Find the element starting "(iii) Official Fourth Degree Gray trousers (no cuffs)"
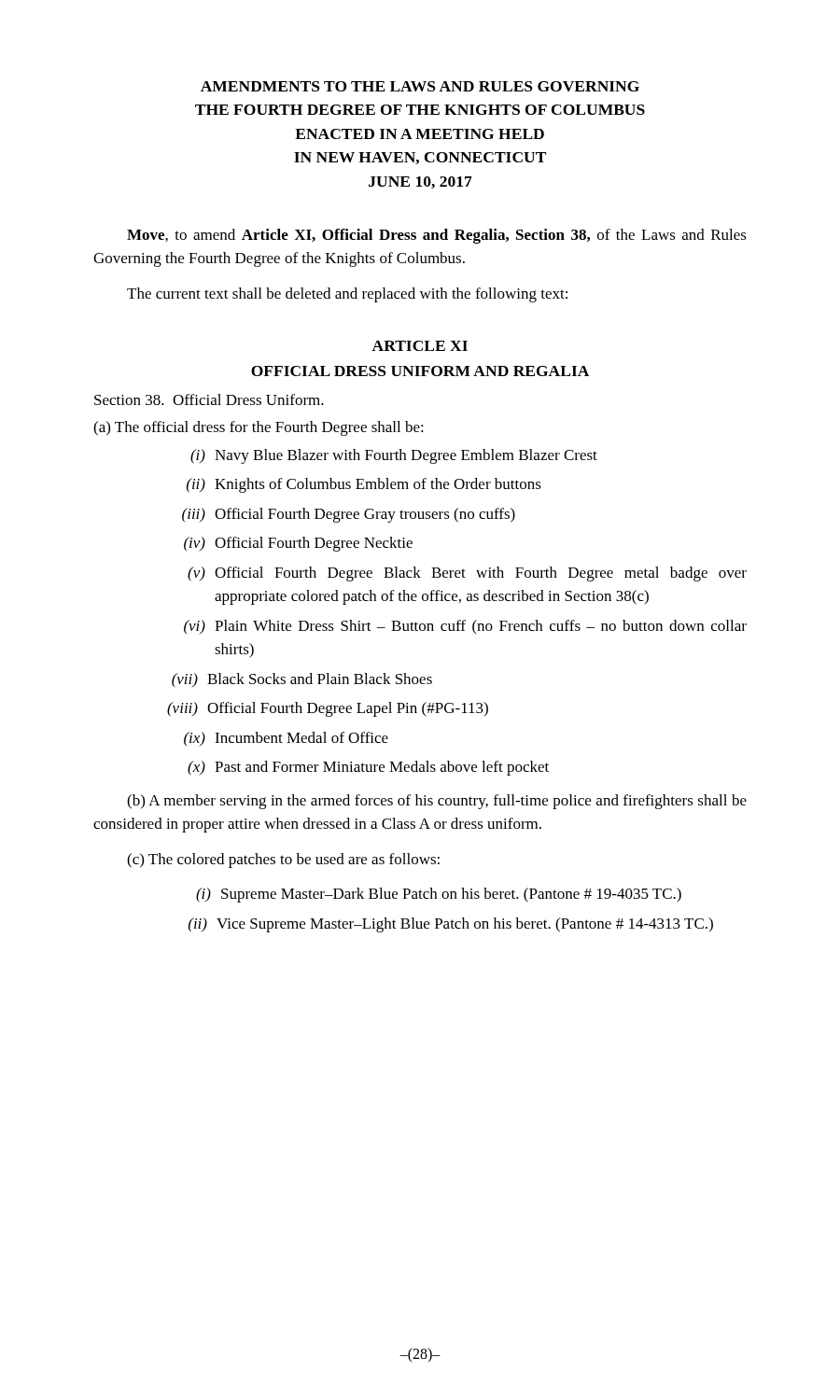This screenshot has height=1400, width=840. click(x=448, y=514)
